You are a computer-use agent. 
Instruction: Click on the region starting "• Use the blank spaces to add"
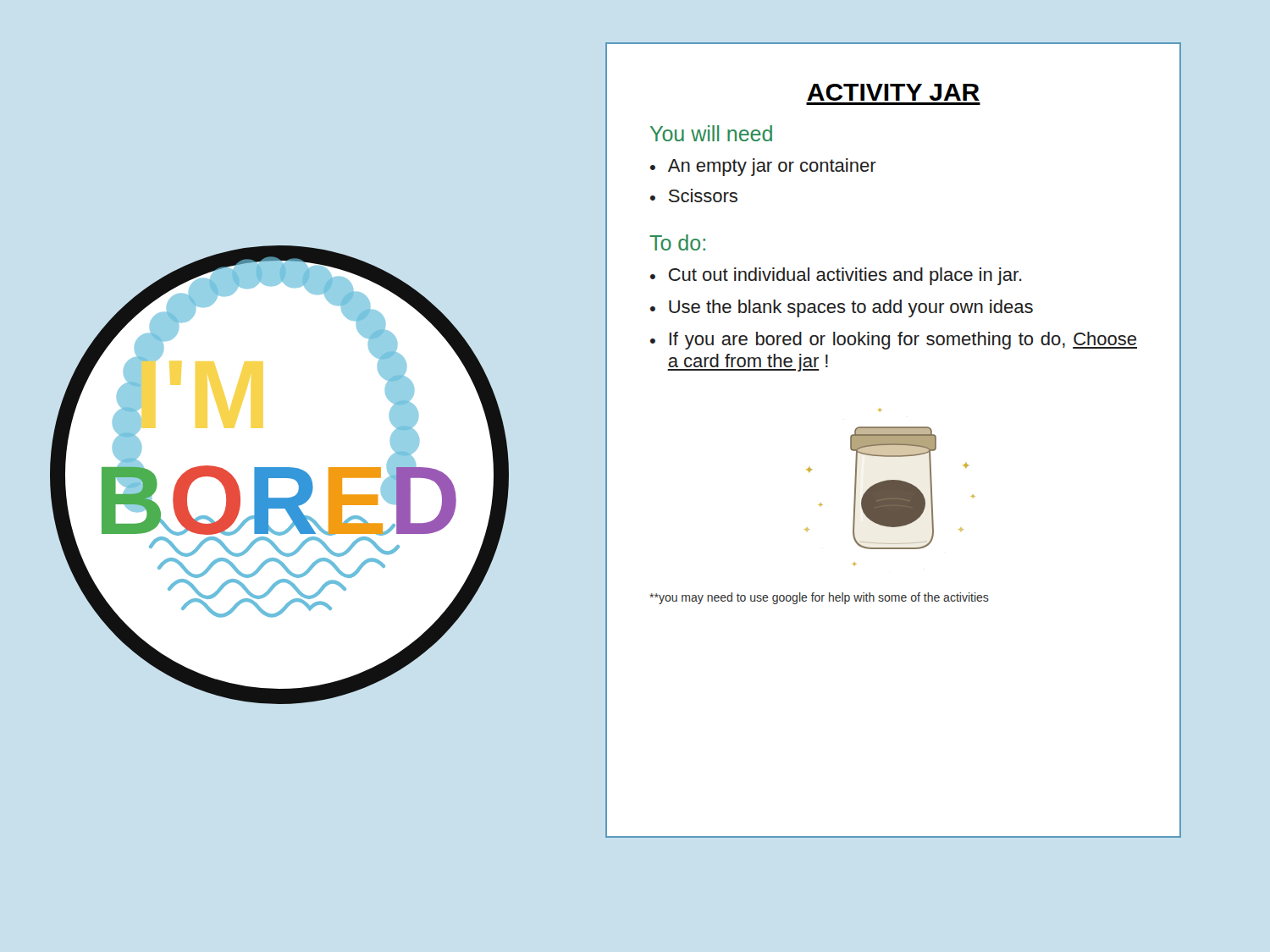pyautogui.click(x=841, y=308)
